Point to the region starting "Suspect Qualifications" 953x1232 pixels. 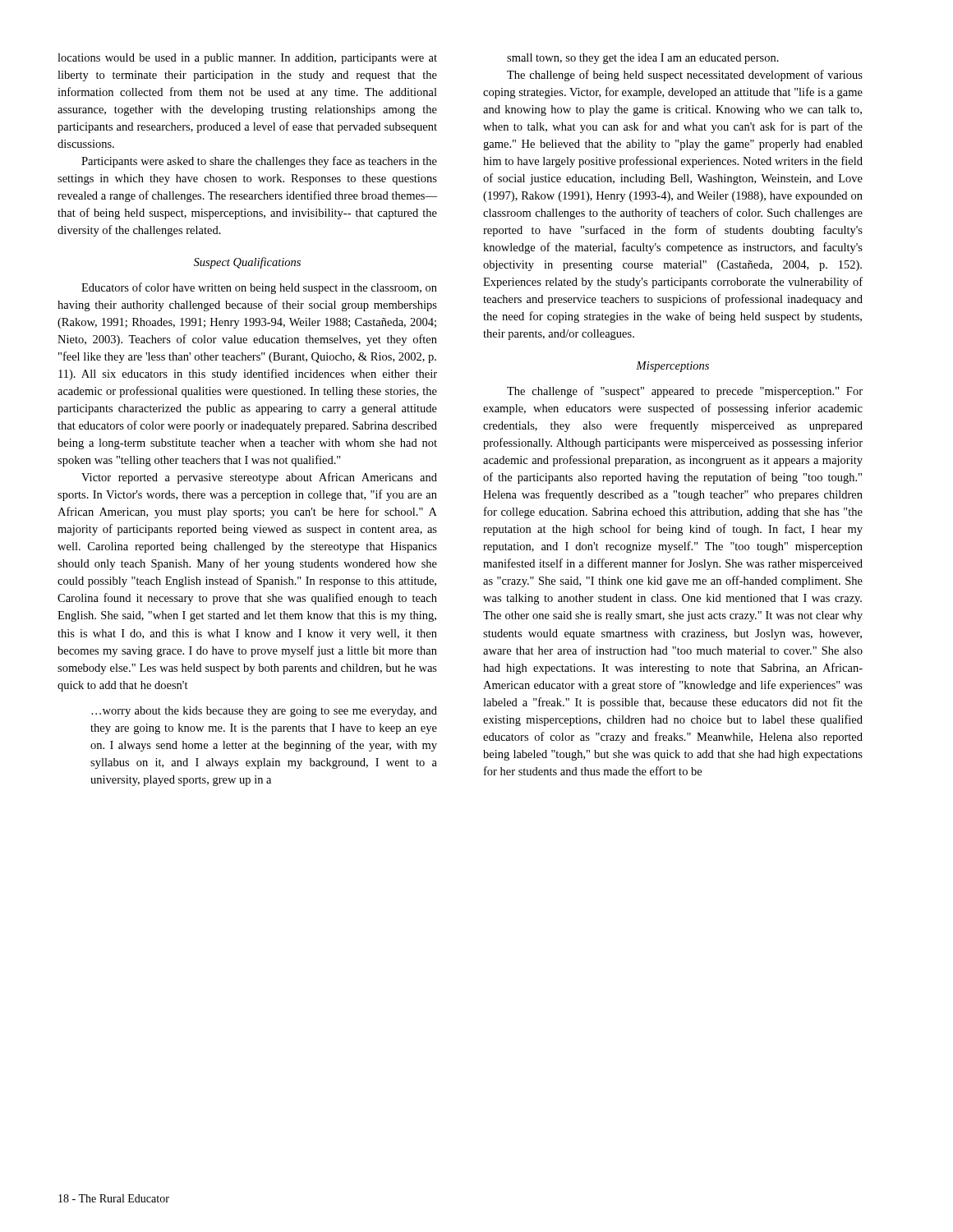[x=247, y=263]
